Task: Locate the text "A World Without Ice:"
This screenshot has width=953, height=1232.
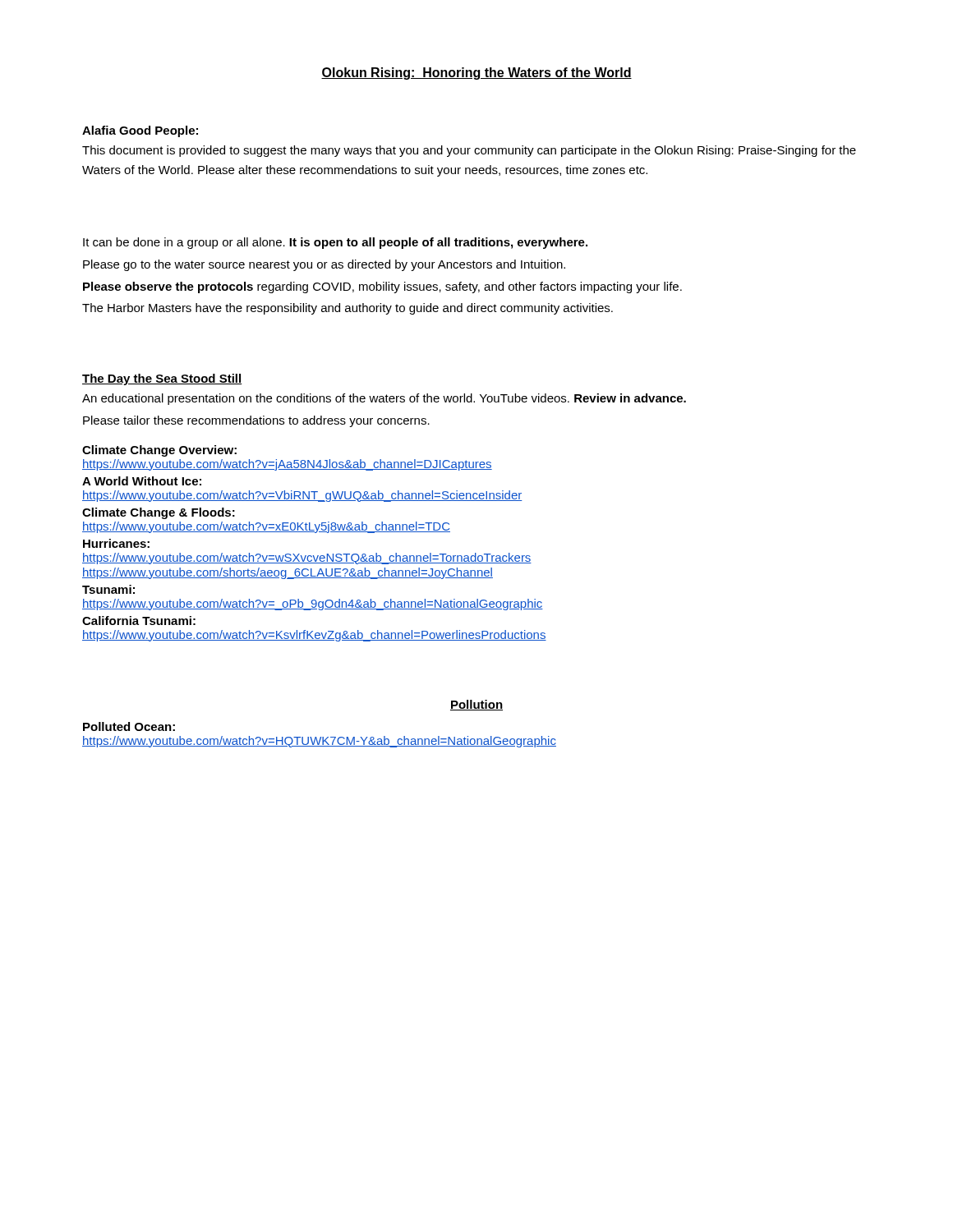Action: click(x=142, y=480)
